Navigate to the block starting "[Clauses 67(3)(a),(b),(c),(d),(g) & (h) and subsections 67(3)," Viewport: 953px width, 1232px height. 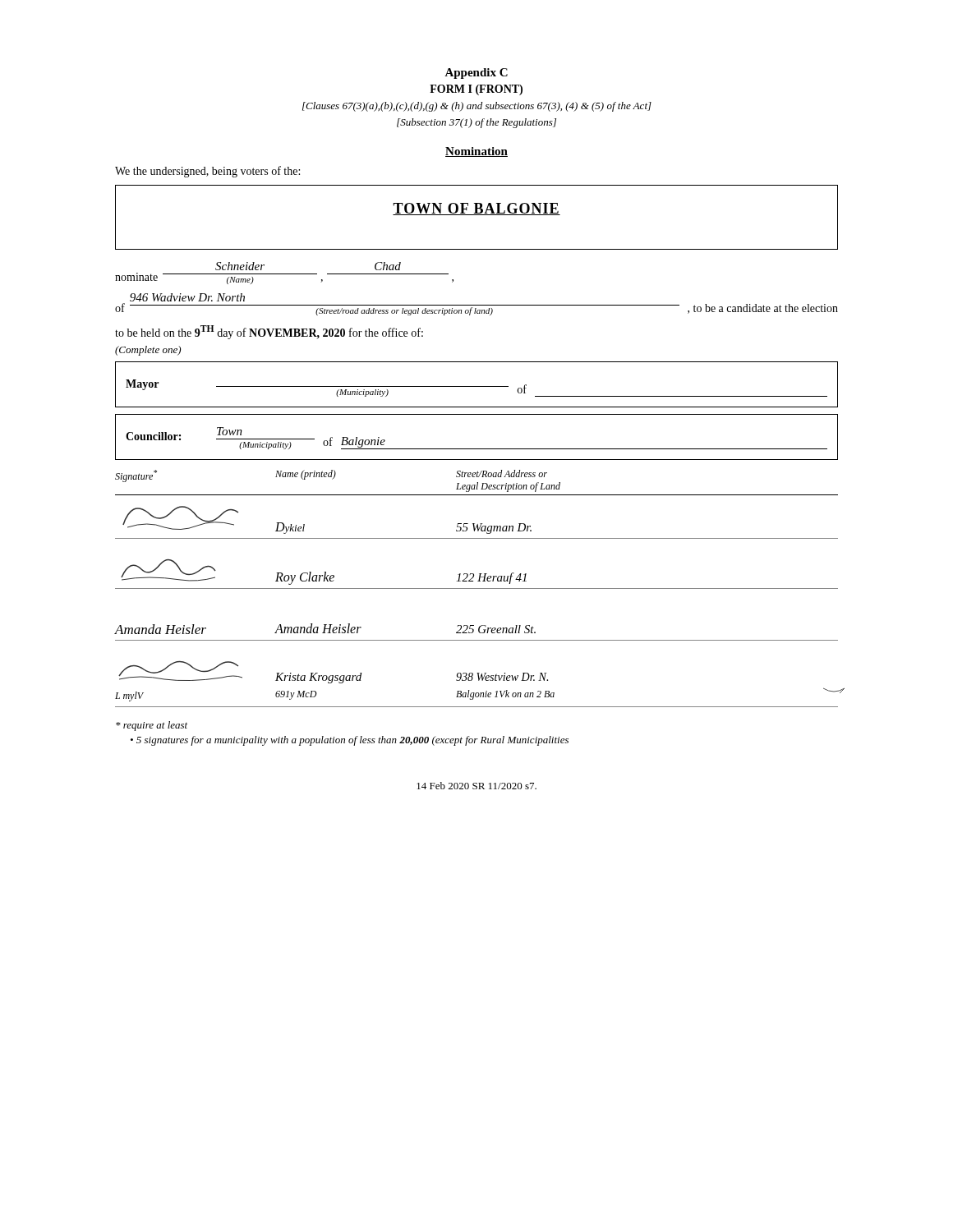coord(476,114)
